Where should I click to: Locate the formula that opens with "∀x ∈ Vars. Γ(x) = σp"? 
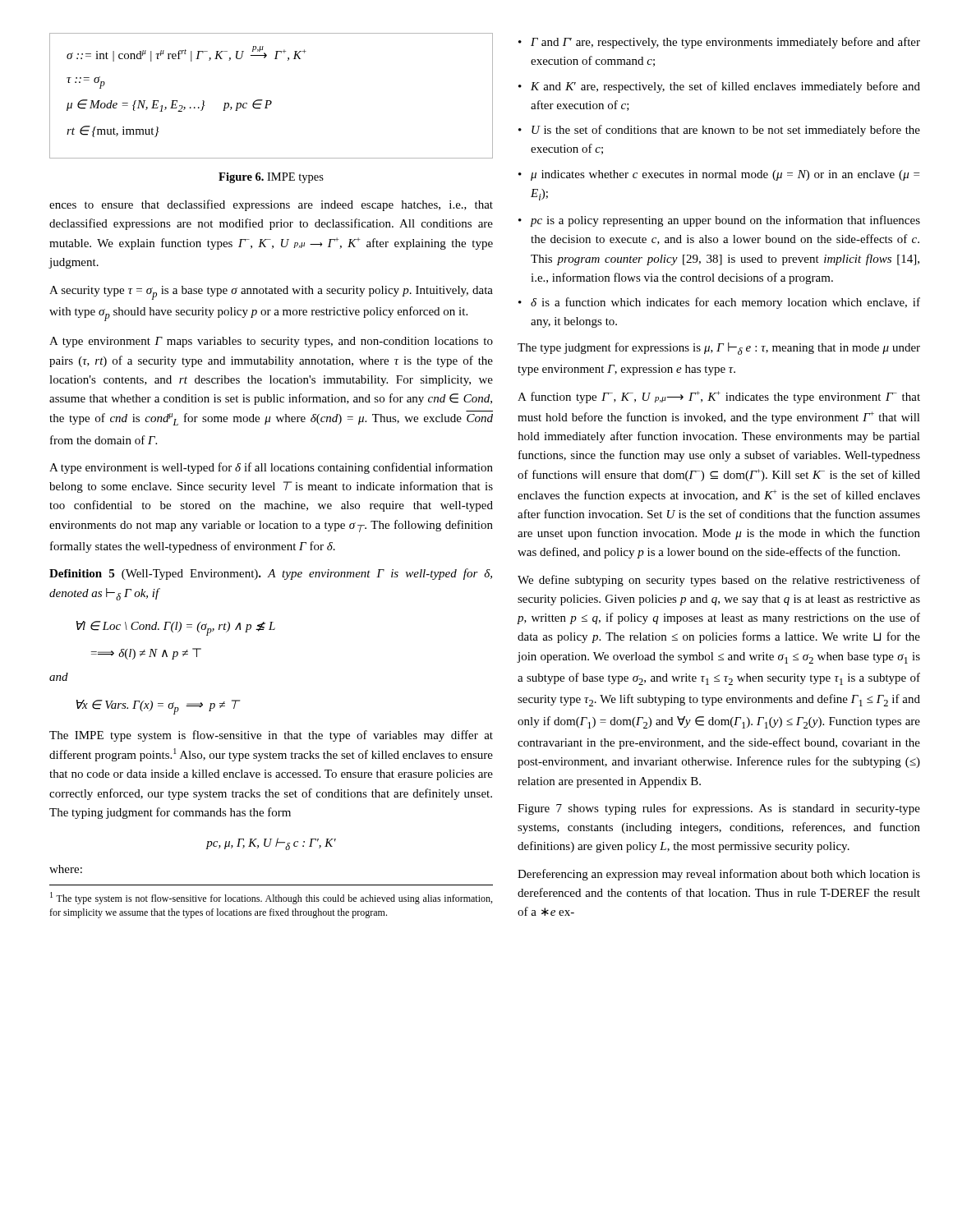coord(157,706)
